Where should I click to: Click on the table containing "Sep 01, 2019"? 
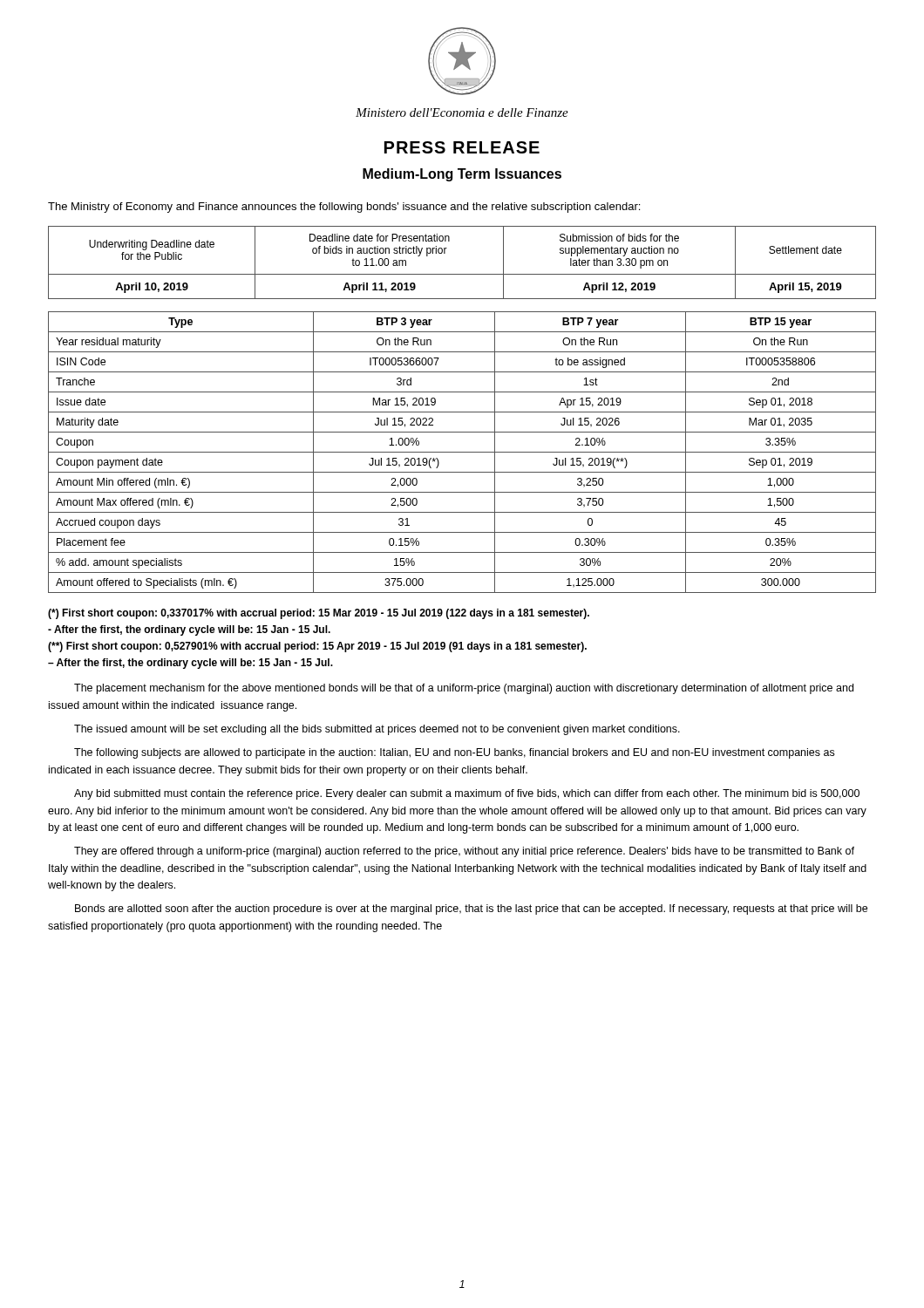[x=462, y=452]
